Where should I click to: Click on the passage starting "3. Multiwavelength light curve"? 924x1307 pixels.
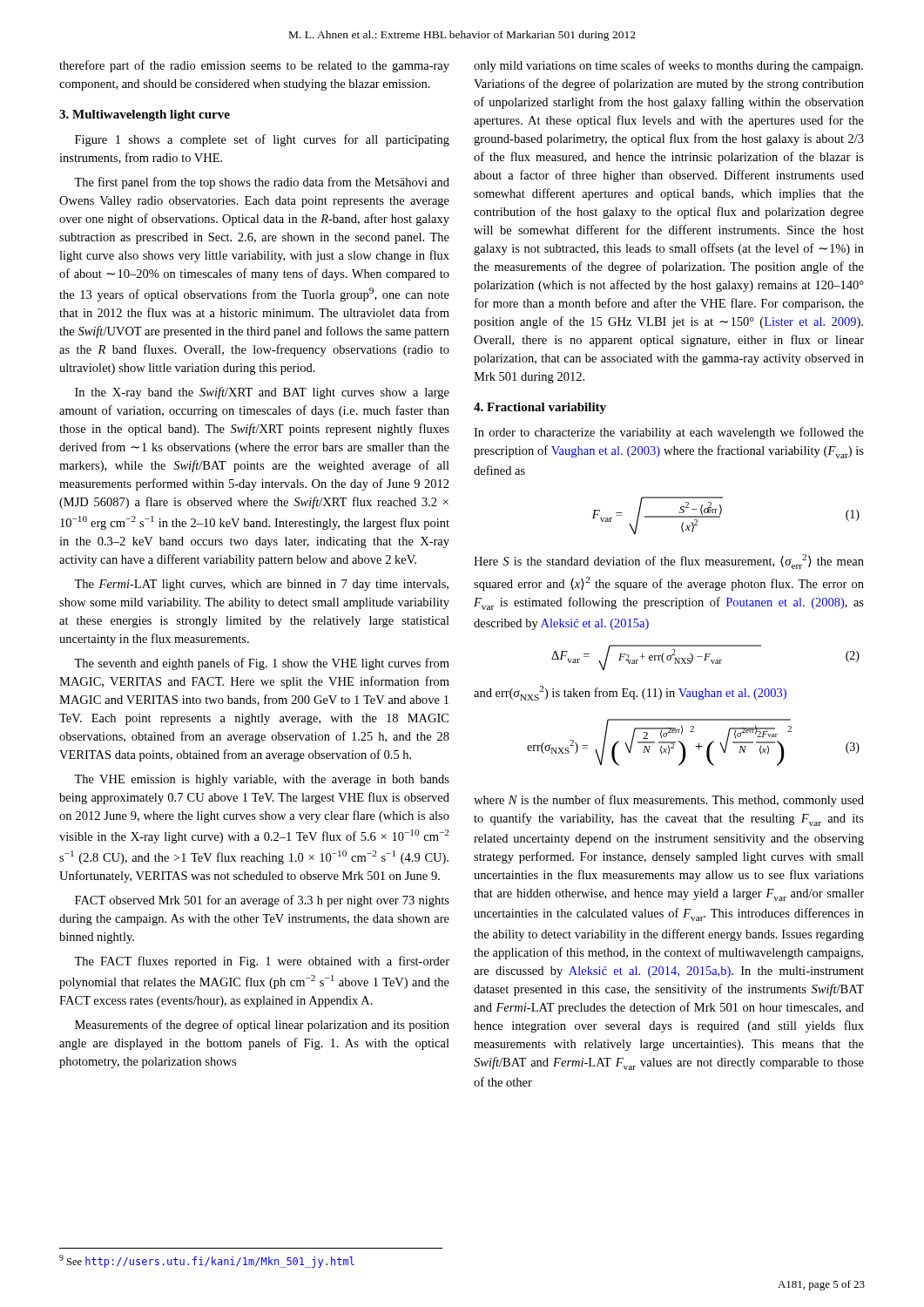(145, 114)
